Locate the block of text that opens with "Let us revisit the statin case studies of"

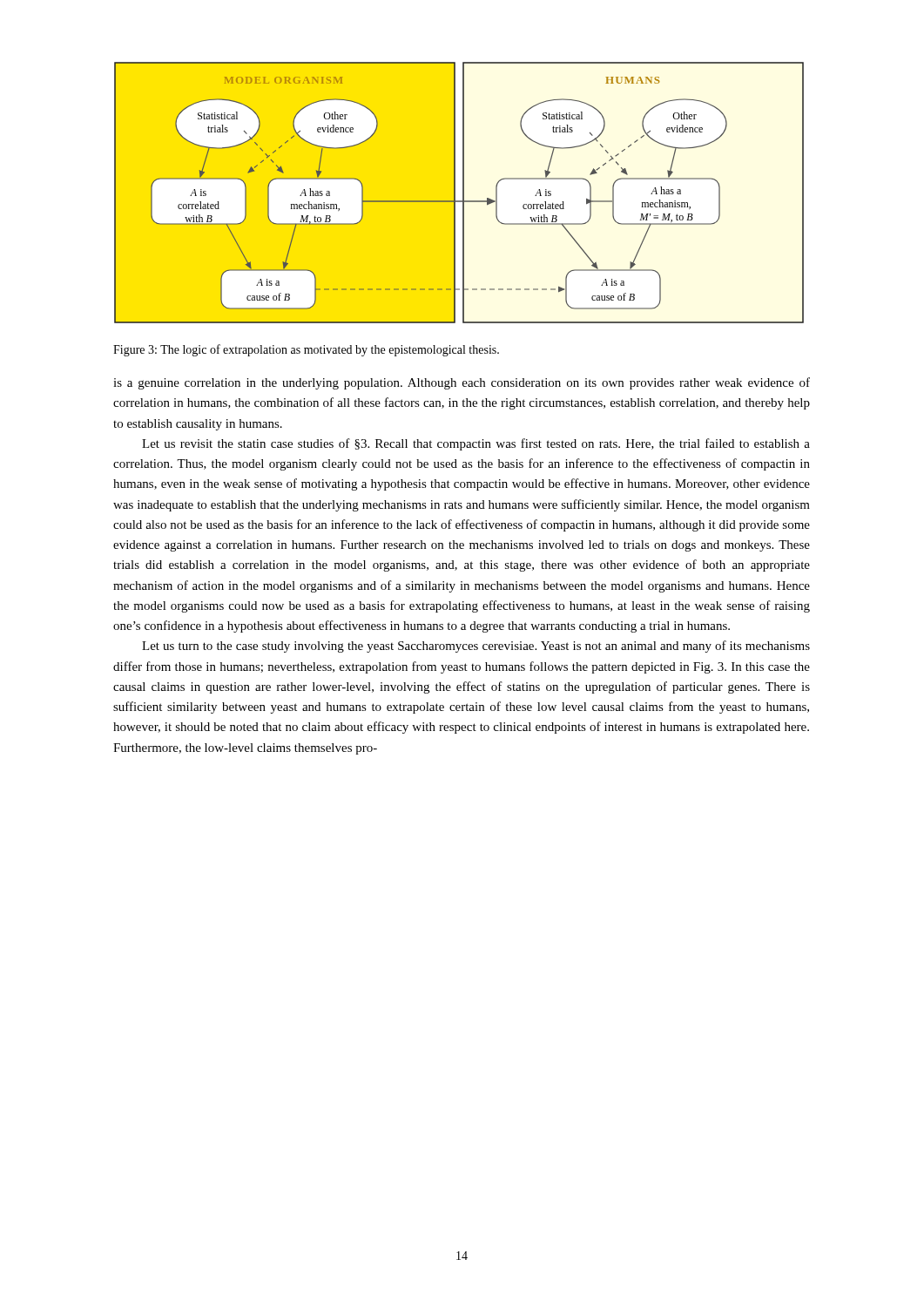pyautogui.click(x=462, y=535)
